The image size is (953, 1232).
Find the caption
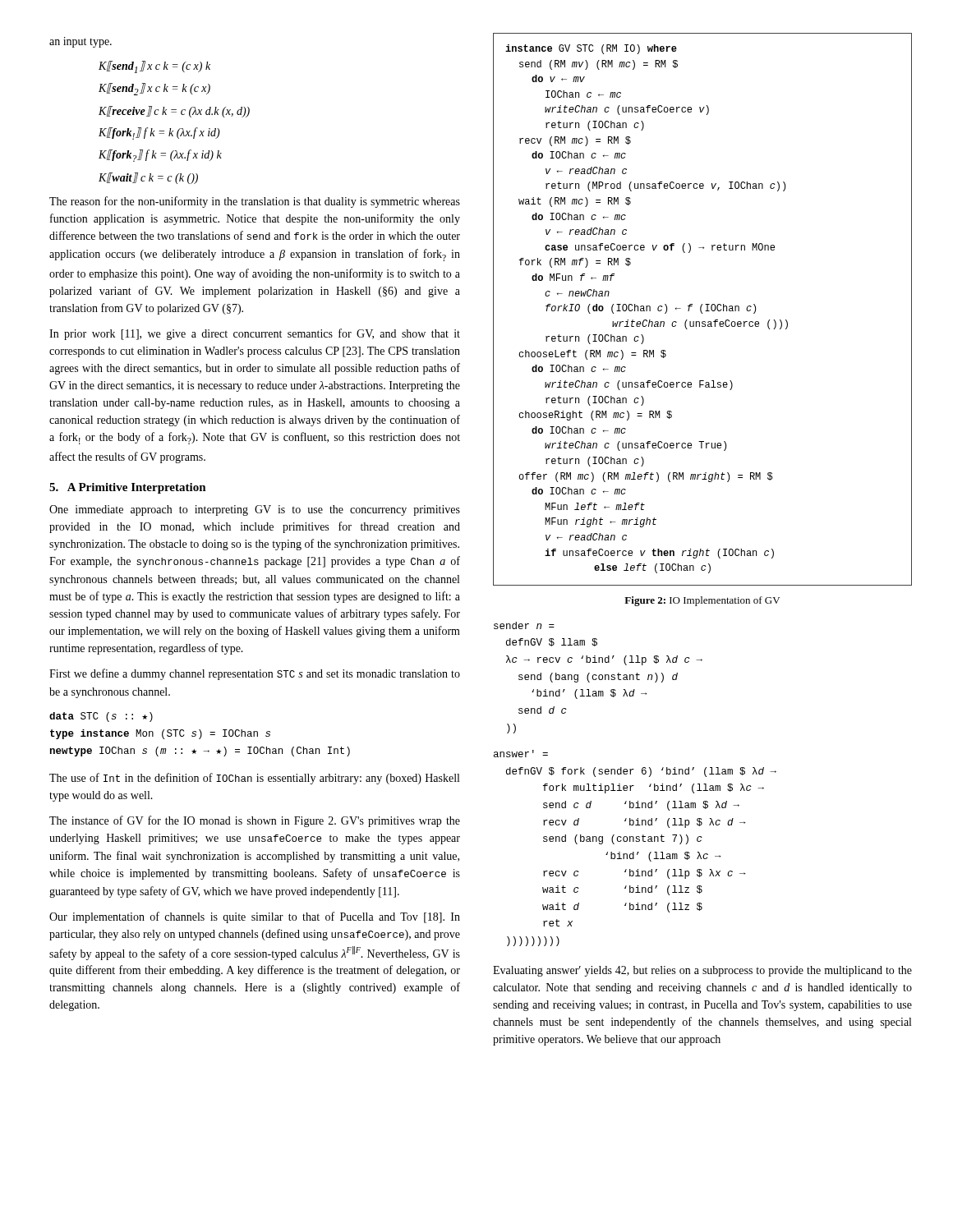click(x=702, y=600)
